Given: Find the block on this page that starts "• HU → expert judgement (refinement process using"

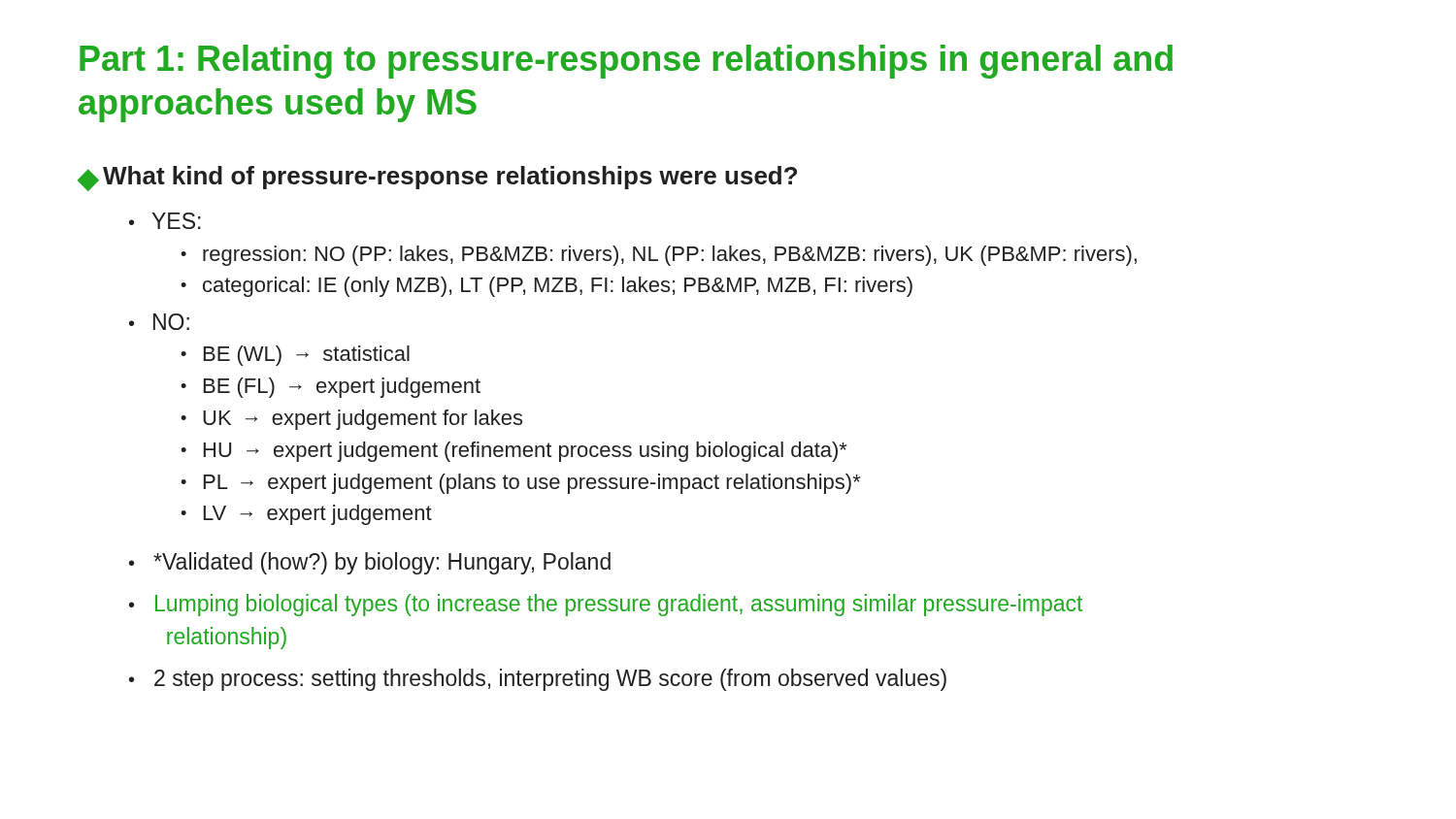Looking at the screenshot, I should coord(779,450).
